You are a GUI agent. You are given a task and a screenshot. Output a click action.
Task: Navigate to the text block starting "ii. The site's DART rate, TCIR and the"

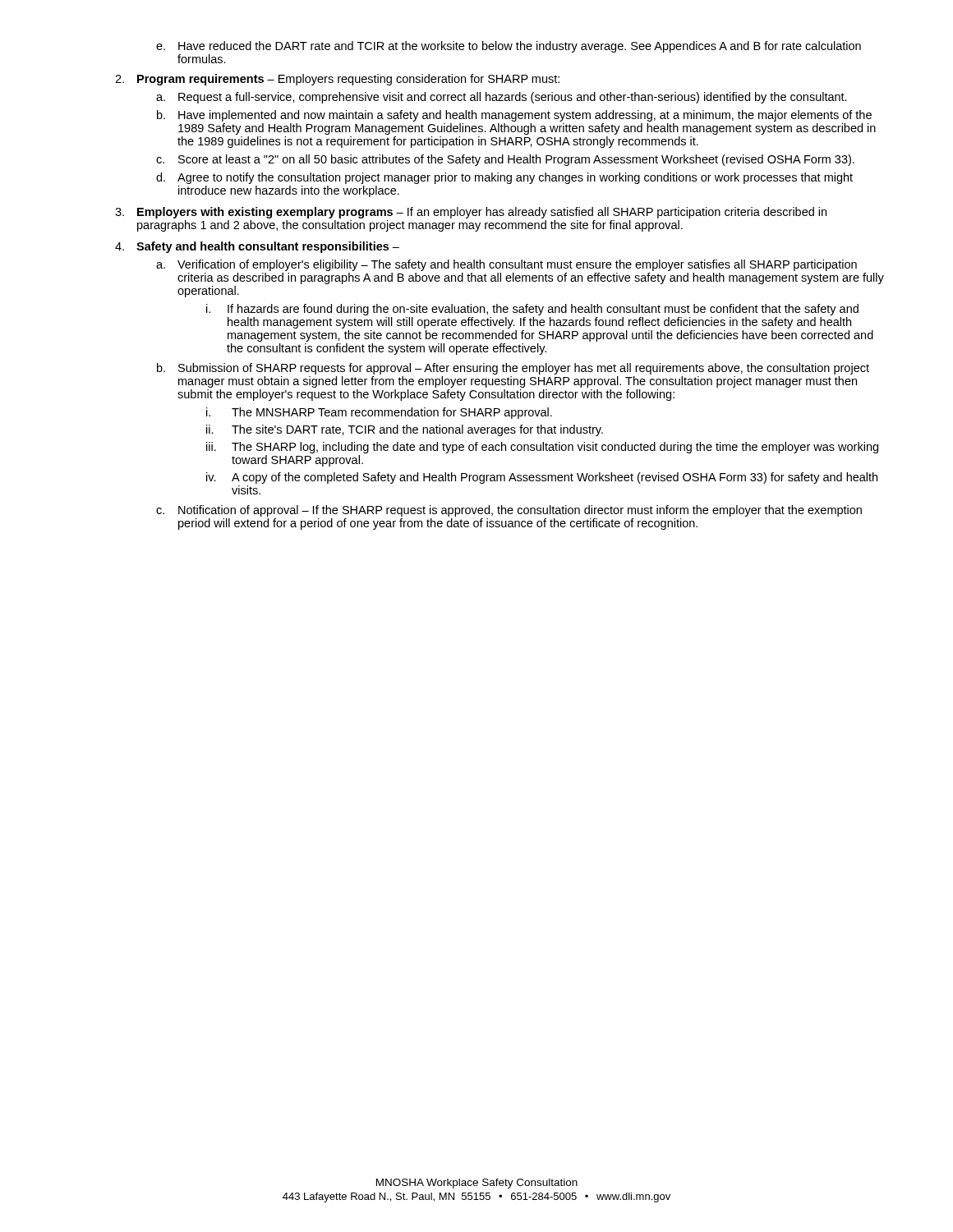coord(405,430)
